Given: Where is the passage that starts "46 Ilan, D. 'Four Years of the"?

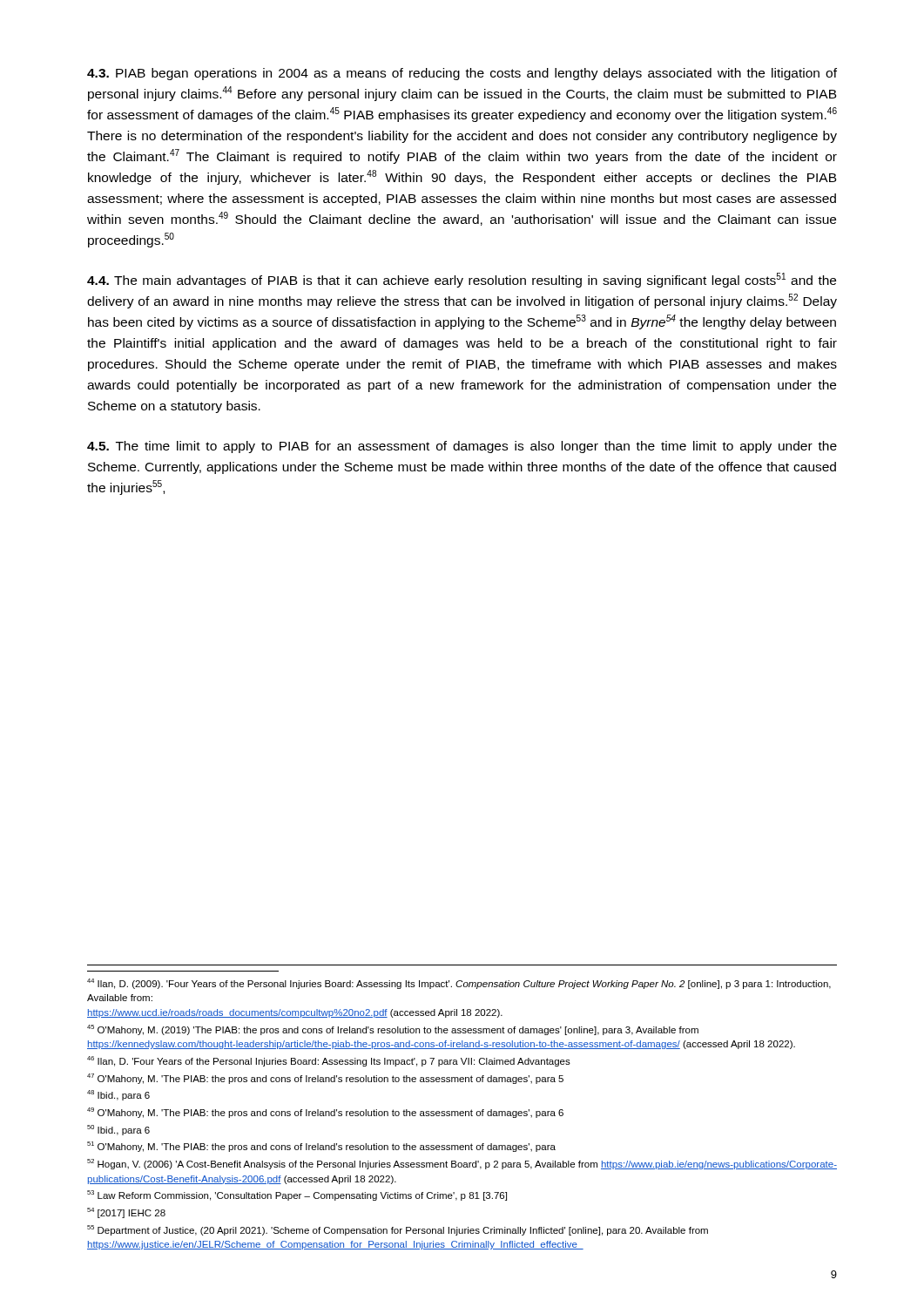Looking at the screenshot, I should pos(329,1060).
